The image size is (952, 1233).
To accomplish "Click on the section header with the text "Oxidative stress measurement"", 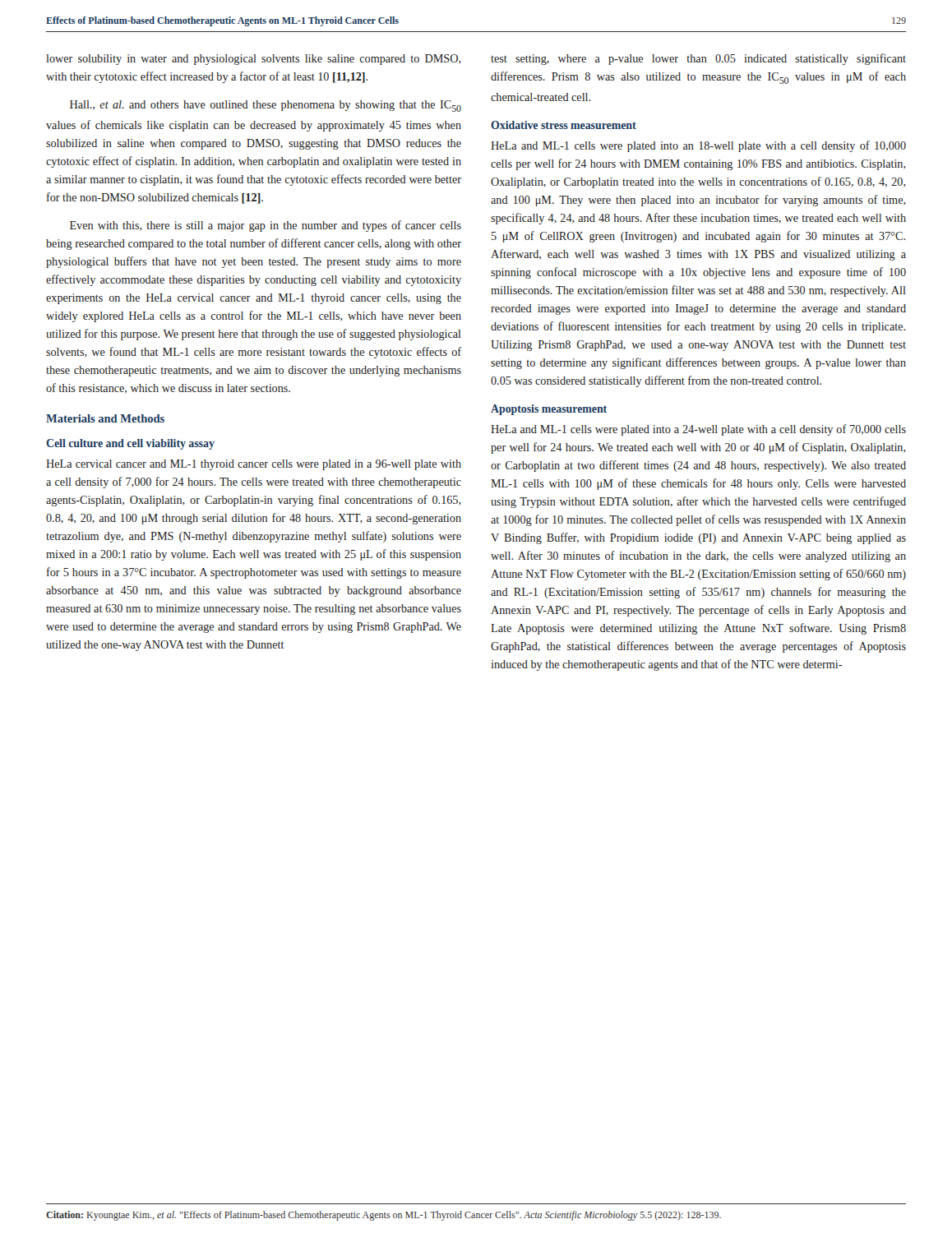I will (x=563, y=126).
